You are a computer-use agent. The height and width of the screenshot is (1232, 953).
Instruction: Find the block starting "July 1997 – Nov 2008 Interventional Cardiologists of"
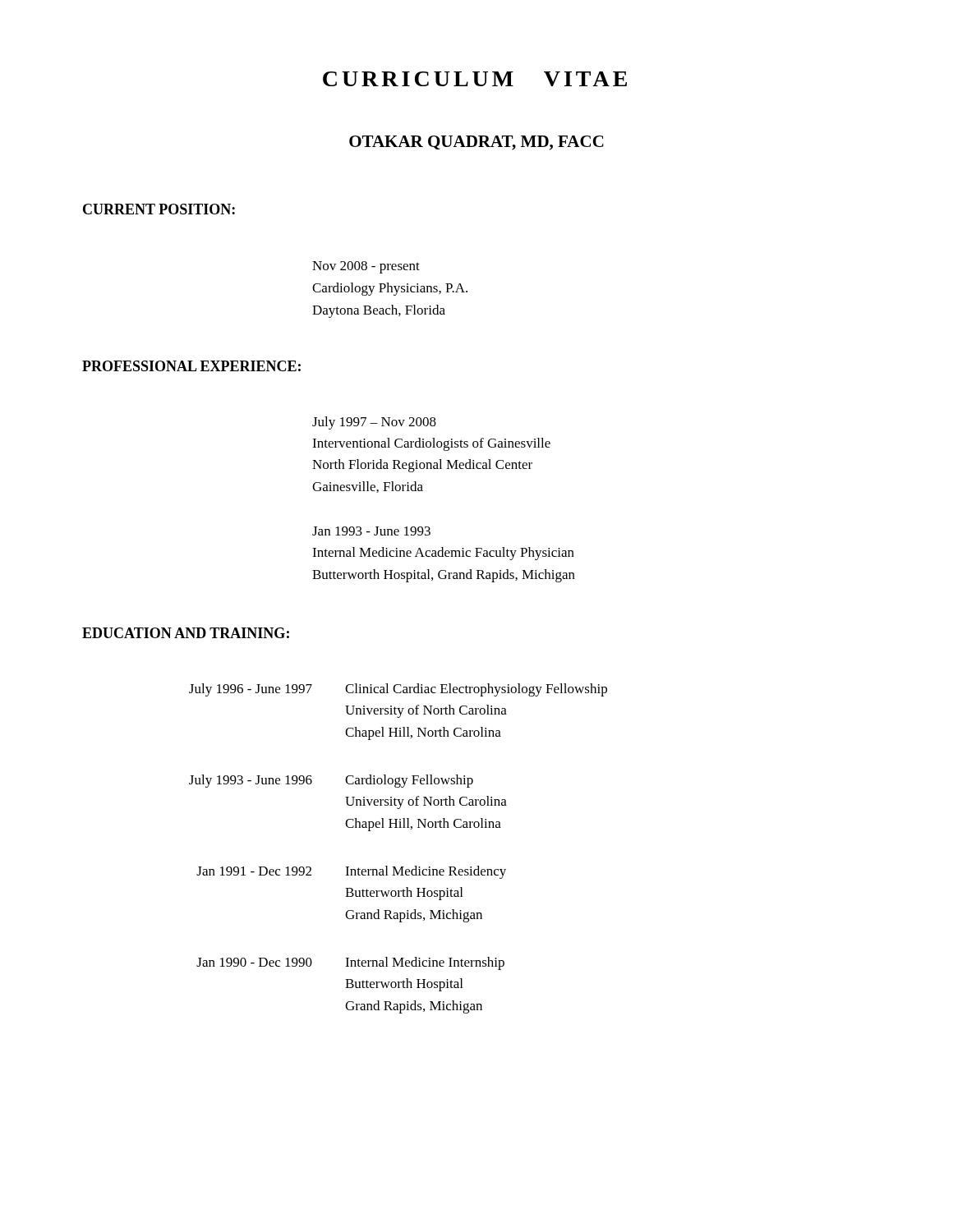(x=431, y=454)
